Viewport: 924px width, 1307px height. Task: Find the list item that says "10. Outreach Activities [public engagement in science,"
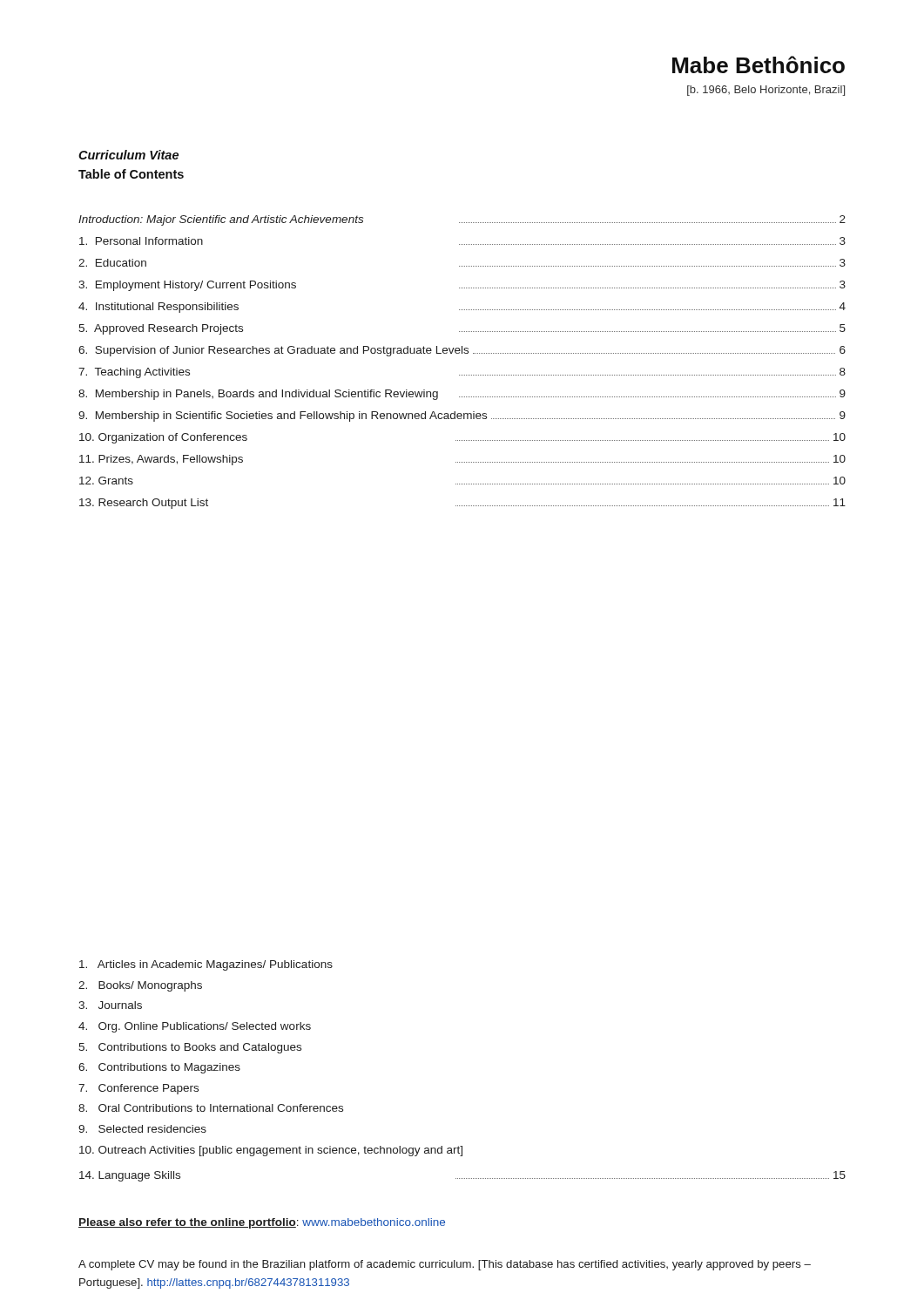coord(271,1149)
